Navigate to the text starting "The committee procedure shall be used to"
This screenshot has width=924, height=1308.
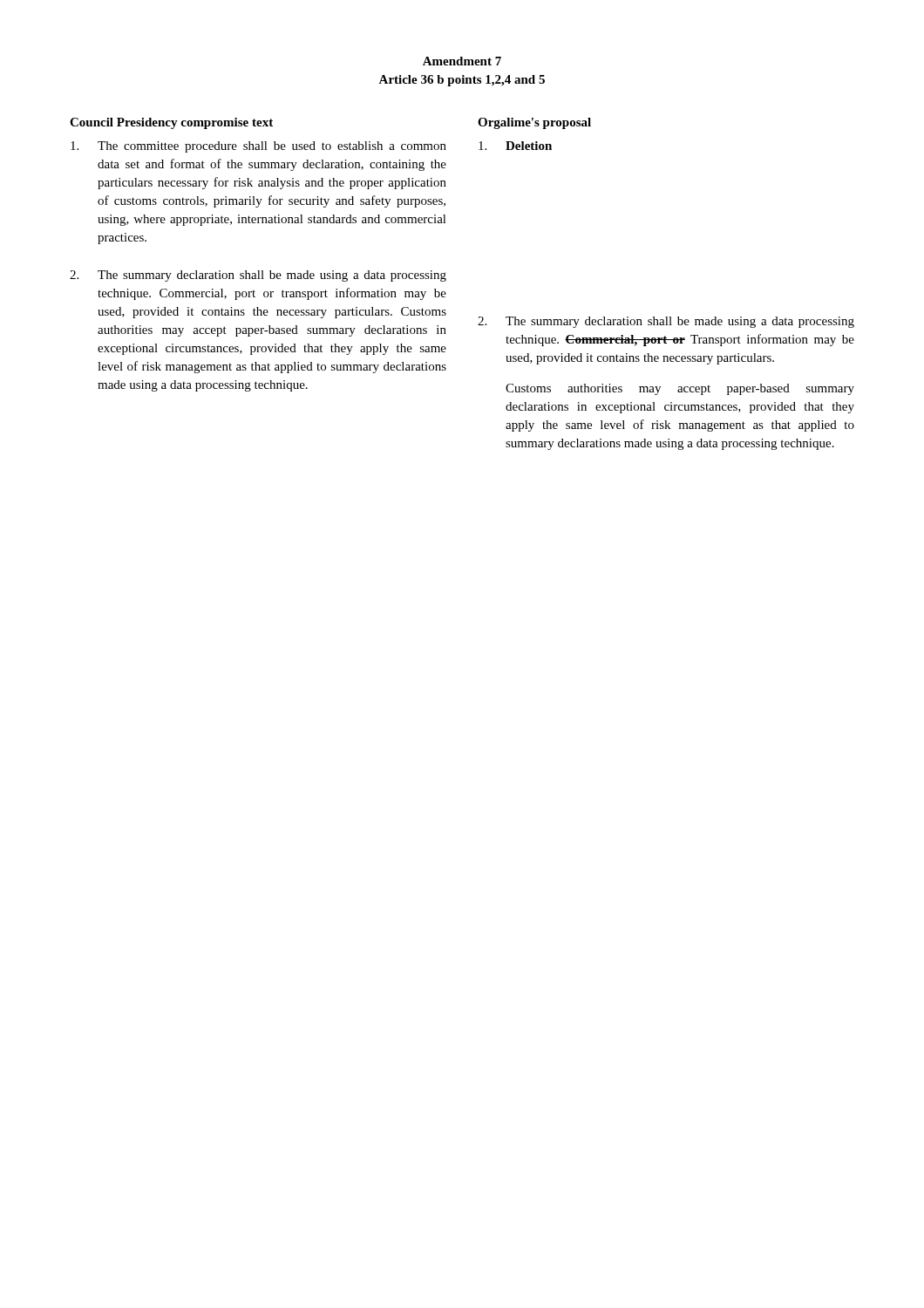258,192
